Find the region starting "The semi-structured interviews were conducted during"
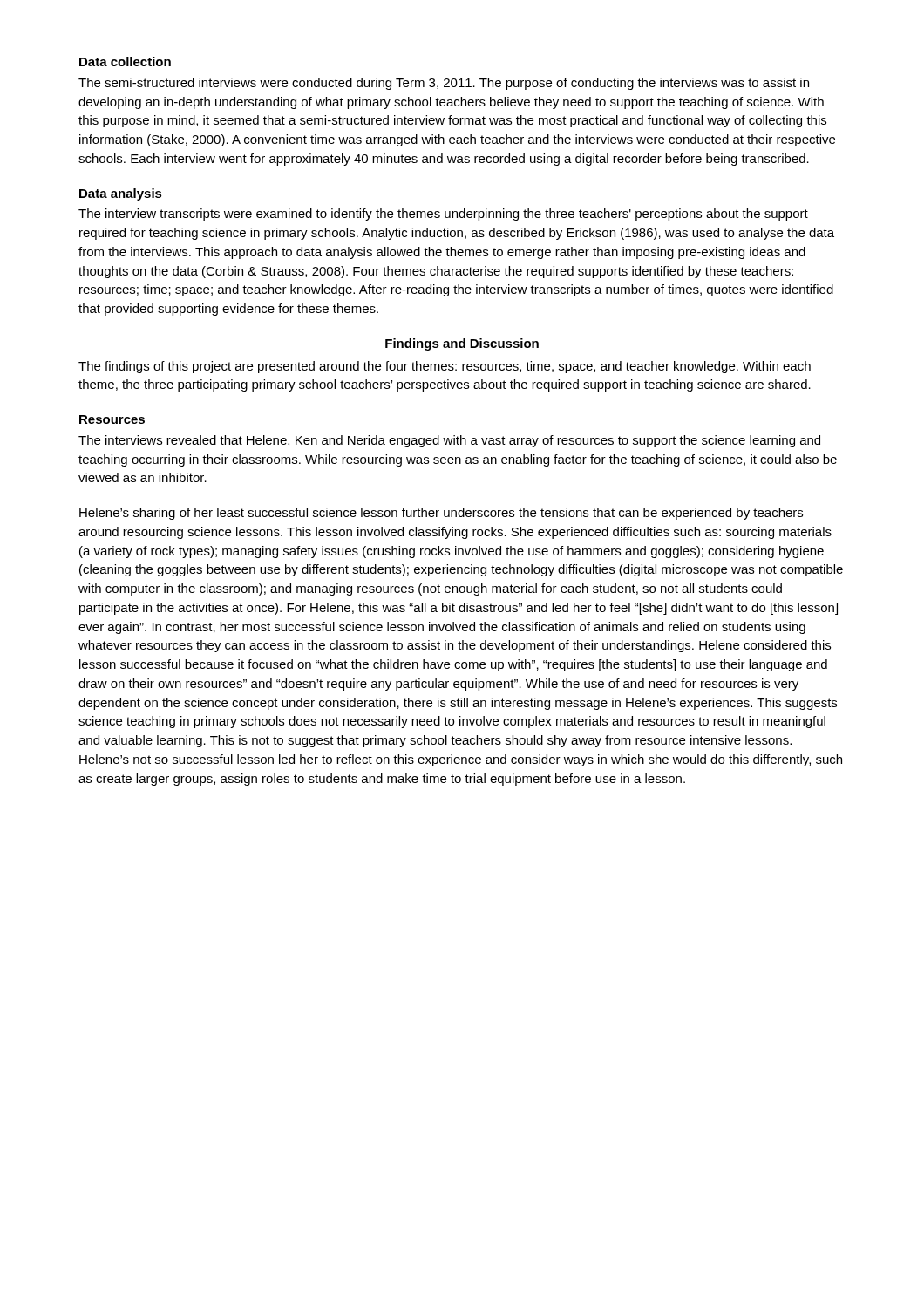 pos(457,120)
